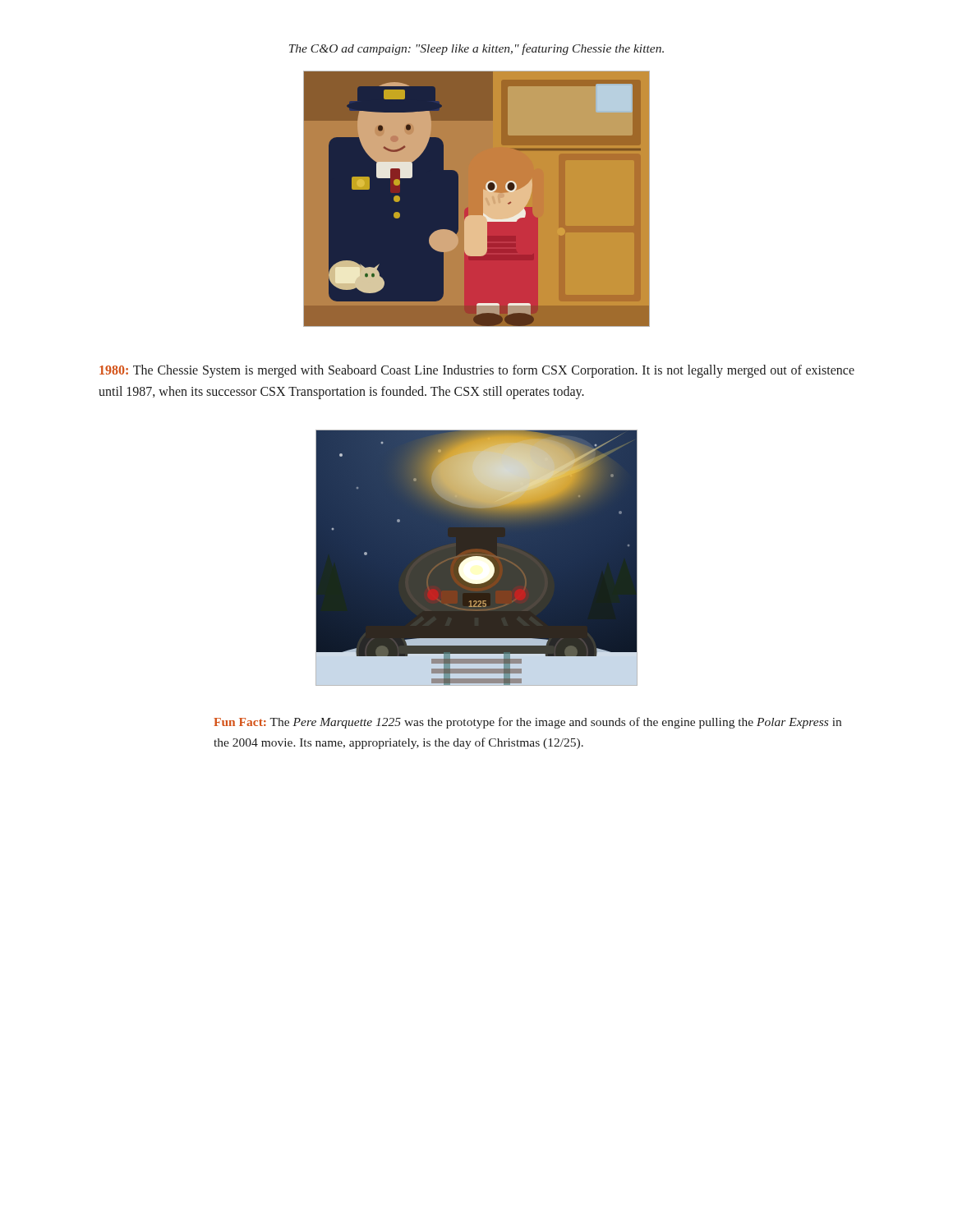Screen dimensions: 1232x953
Task: Click on the illustration
Action: pyautogui.click(x=476, y=200)
